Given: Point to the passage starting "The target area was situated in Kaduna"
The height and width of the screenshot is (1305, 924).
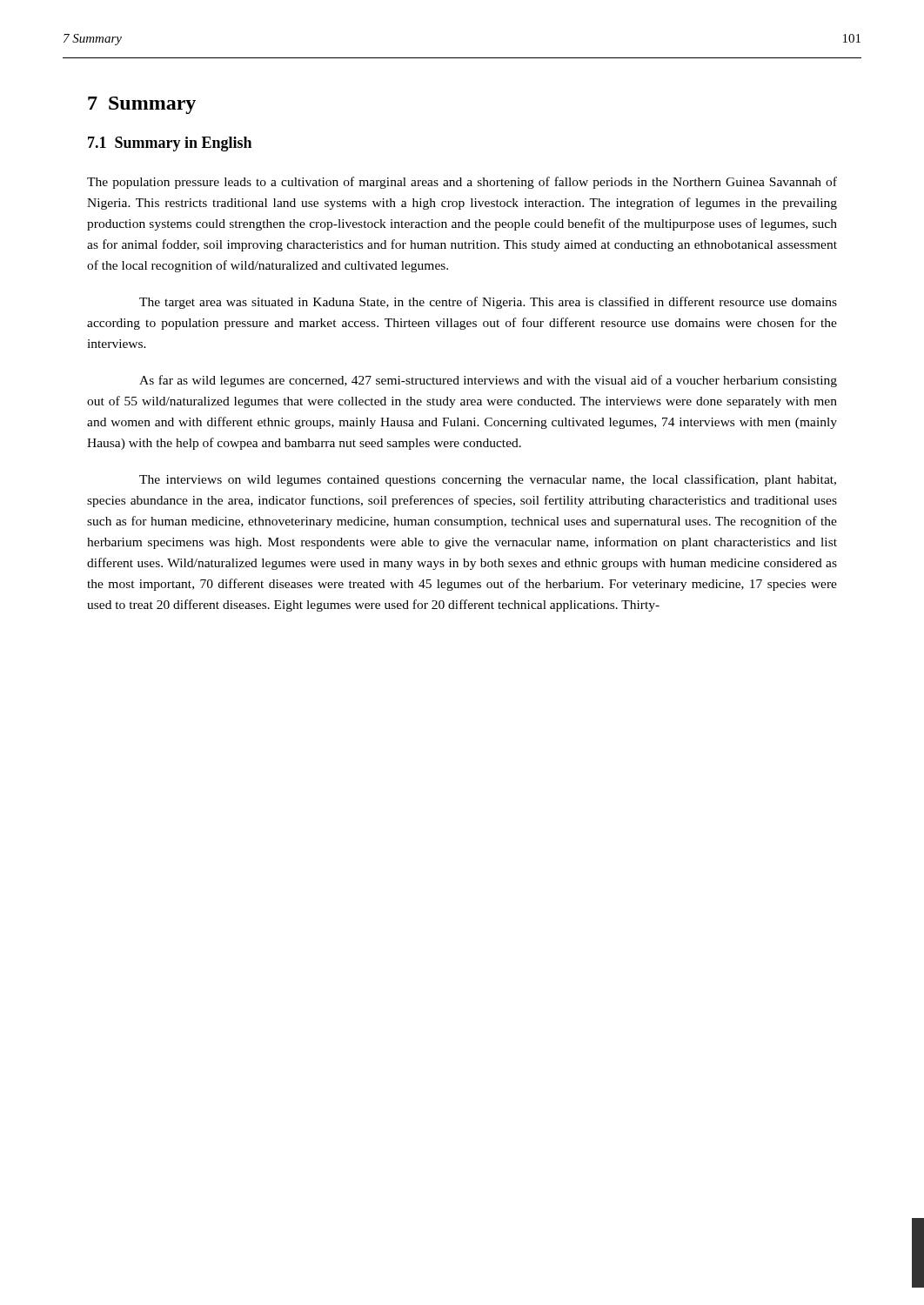Looking at the screenshot, I should tap(462, 322).
